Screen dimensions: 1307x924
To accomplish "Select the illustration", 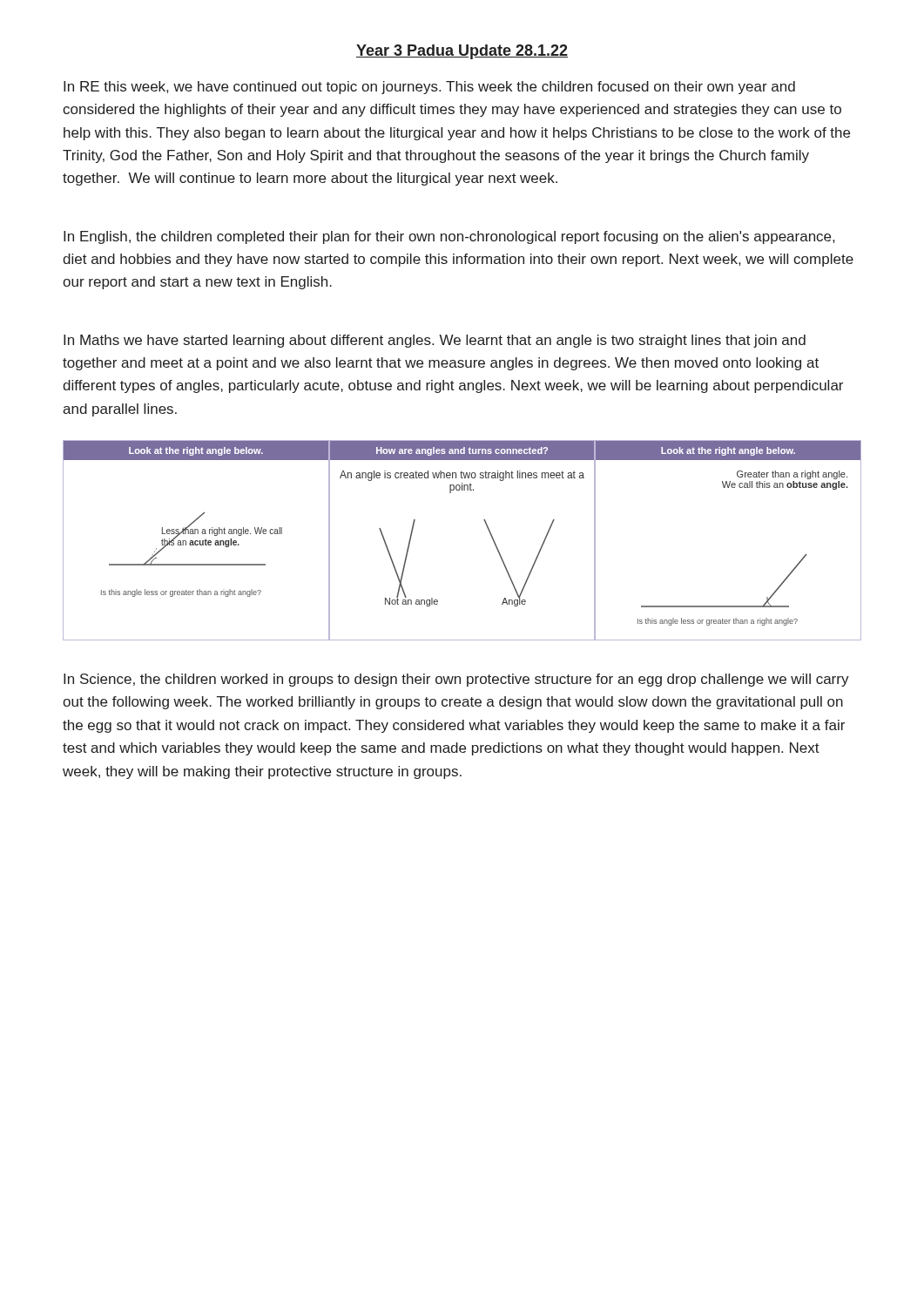I will pyautogui.click(x=462, y=540).
